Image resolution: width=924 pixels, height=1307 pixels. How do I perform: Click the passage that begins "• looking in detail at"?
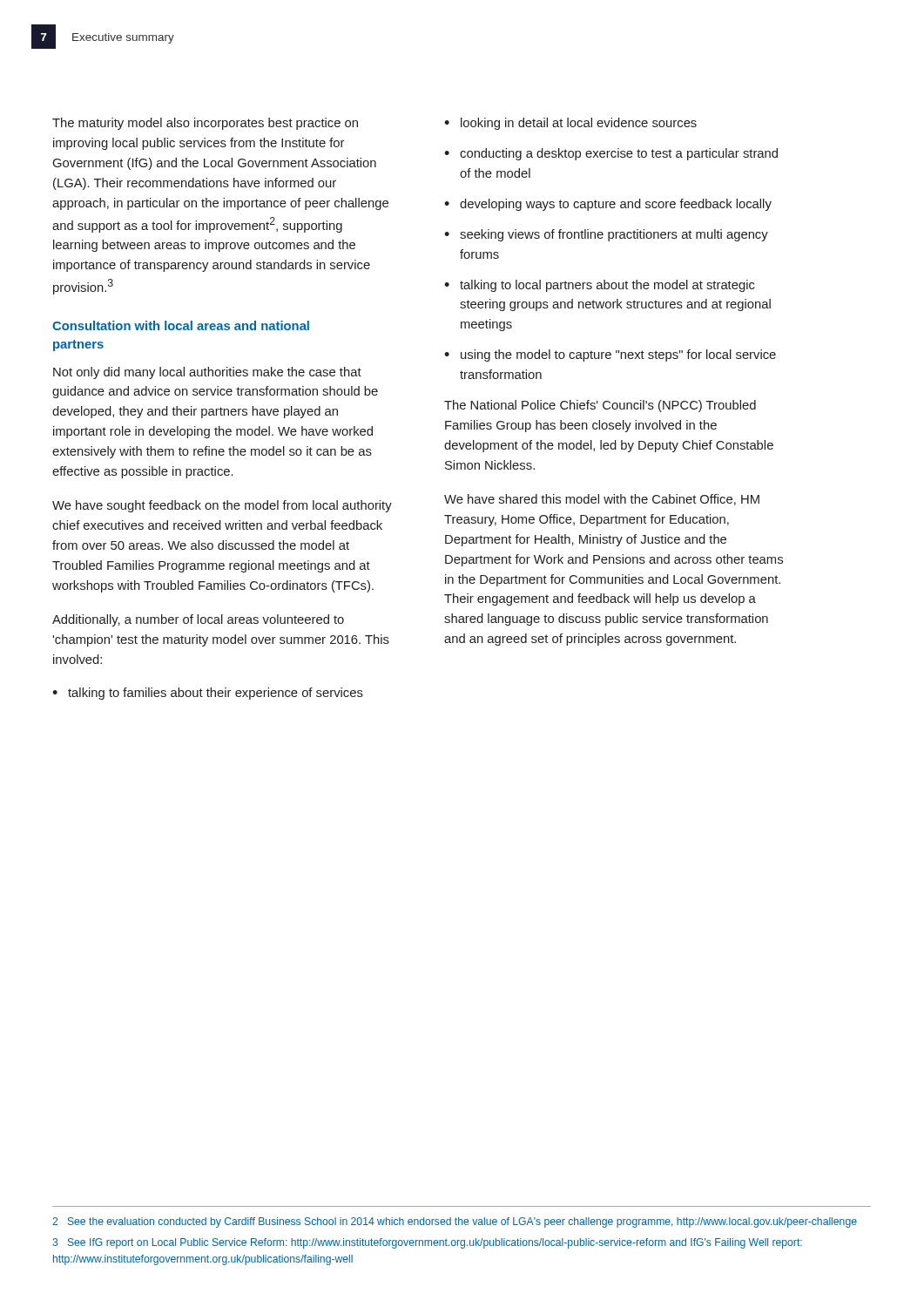tap(614, 123)
